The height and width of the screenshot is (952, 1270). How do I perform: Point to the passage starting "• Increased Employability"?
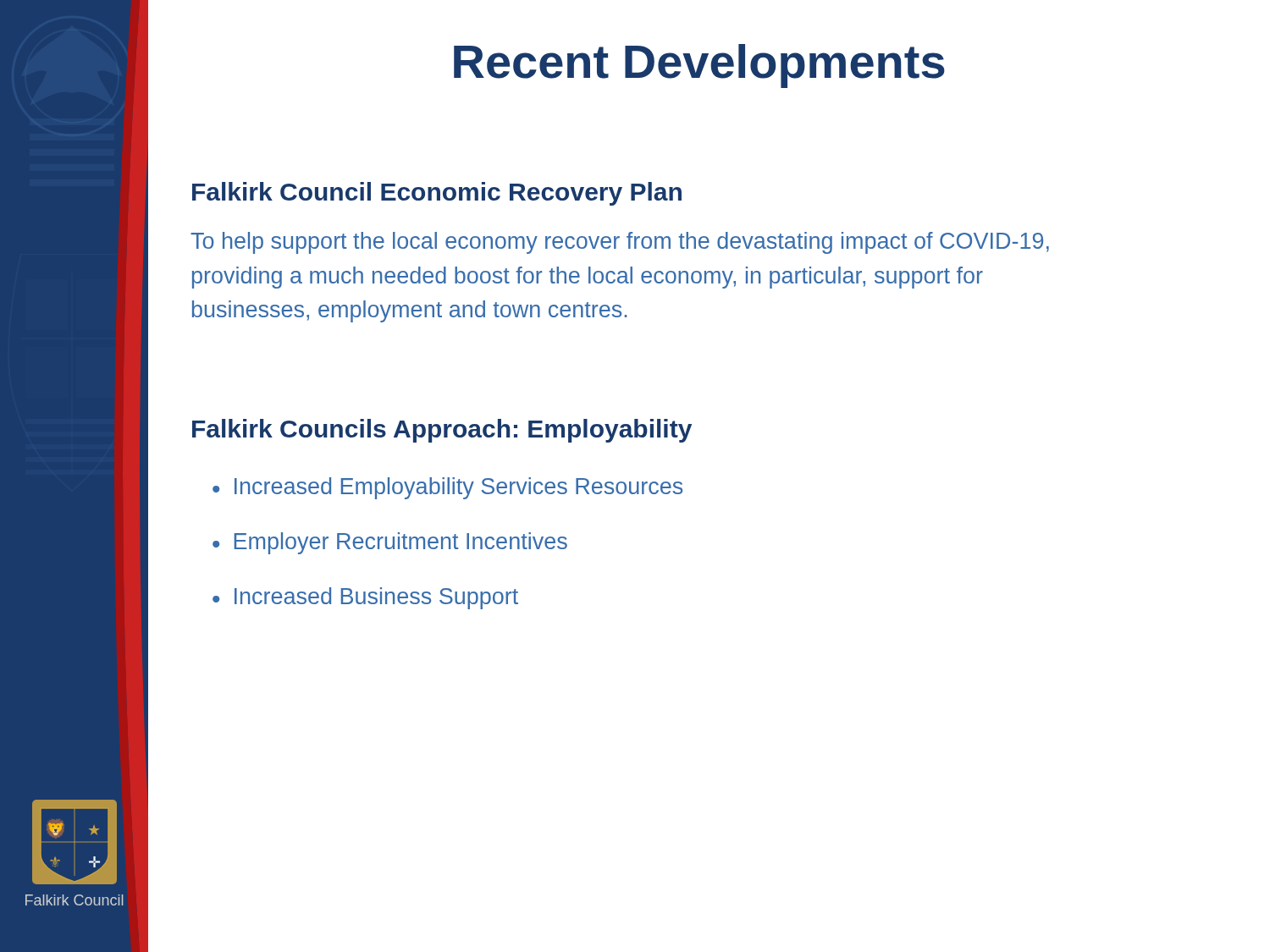448,489
